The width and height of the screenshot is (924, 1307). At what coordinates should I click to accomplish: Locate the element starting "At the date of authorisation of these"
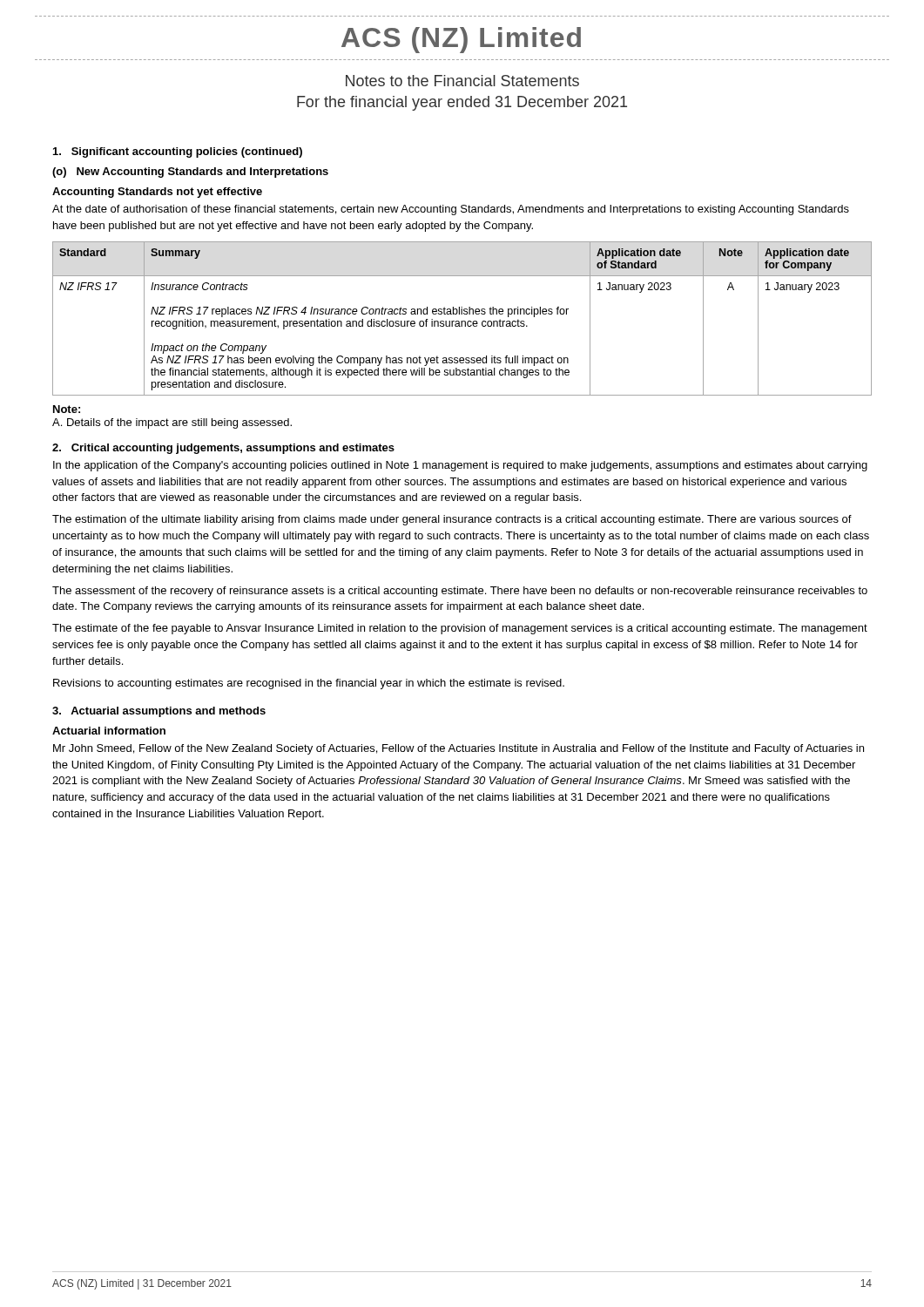(x=462, y=218)
